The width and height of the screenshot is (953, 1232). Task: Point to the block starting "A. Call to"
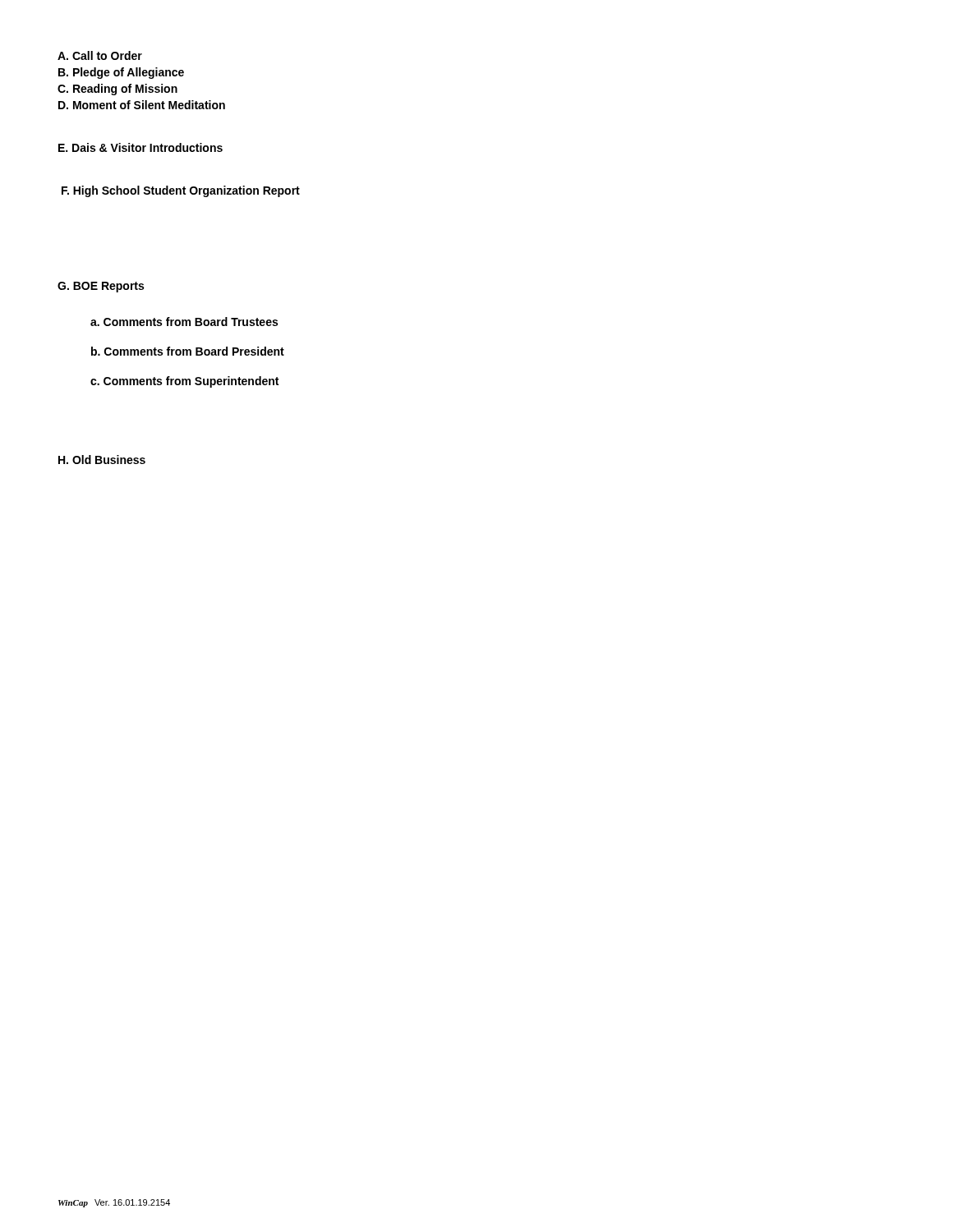(100, 56)
